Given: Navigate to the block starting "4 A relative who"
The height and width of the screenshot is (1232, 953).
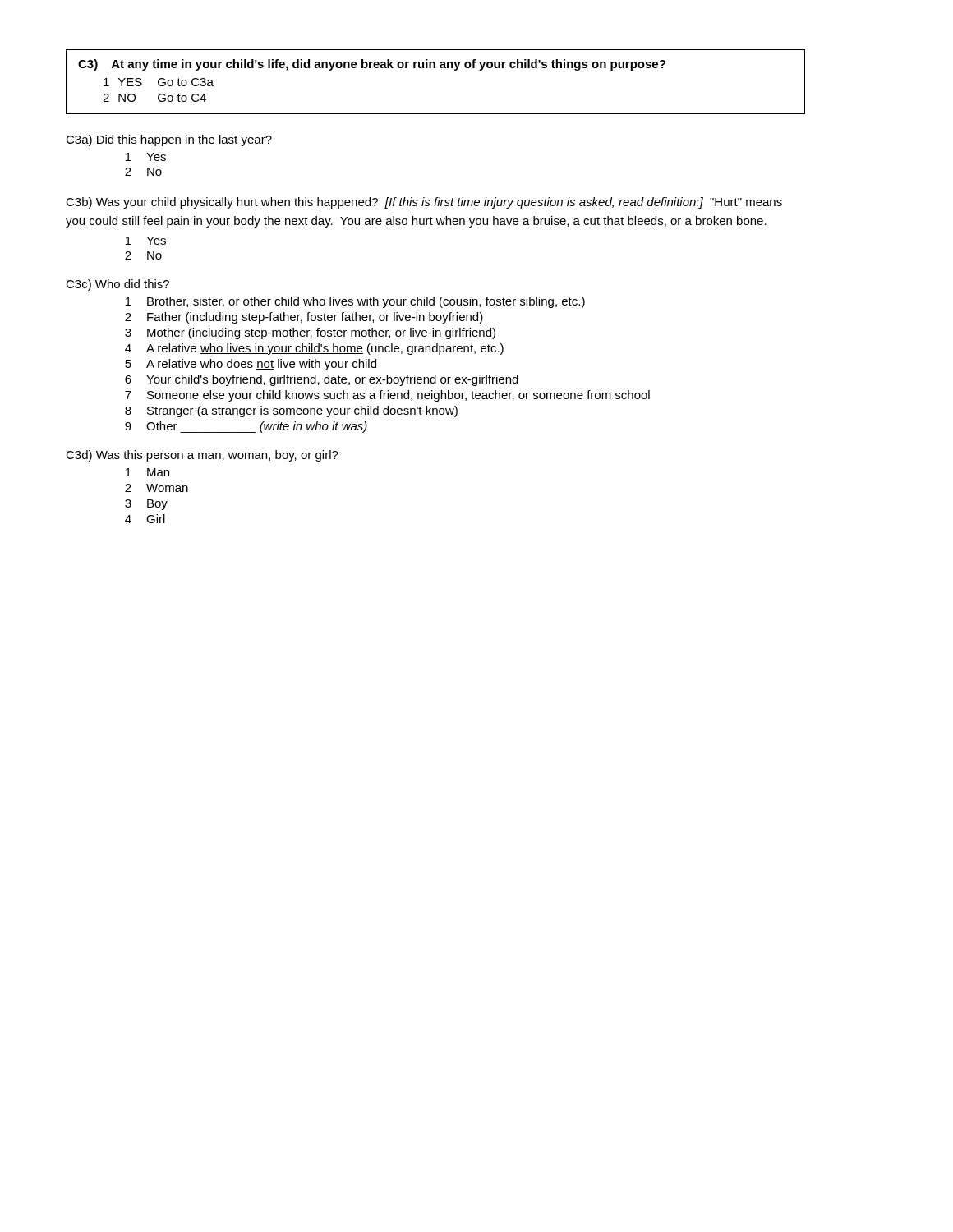Looking at the screenshot, I should click(x=285, y=348).
